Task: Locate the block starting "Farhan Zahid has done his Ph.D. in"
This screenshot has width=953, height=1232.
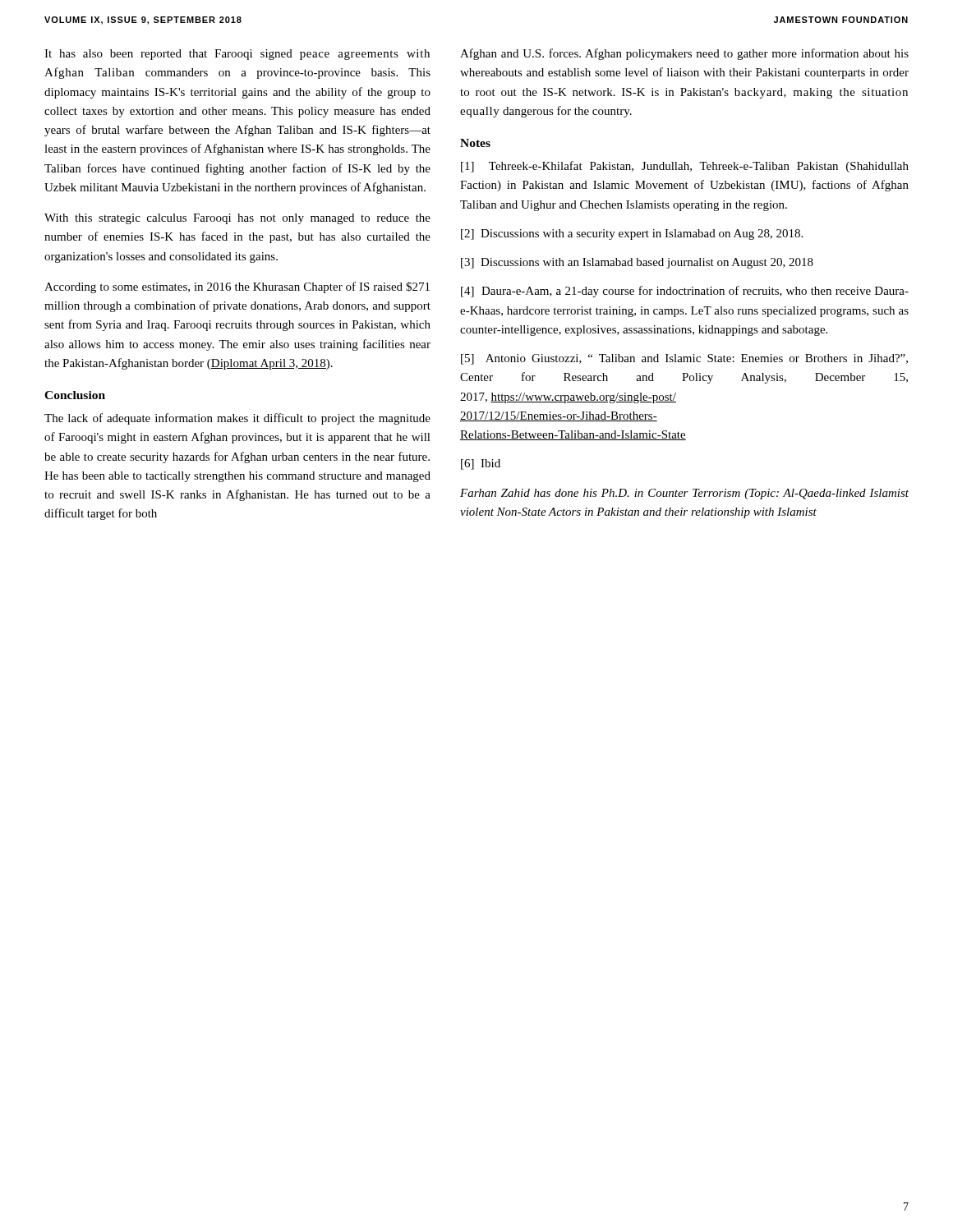Action: coord(684,502)
